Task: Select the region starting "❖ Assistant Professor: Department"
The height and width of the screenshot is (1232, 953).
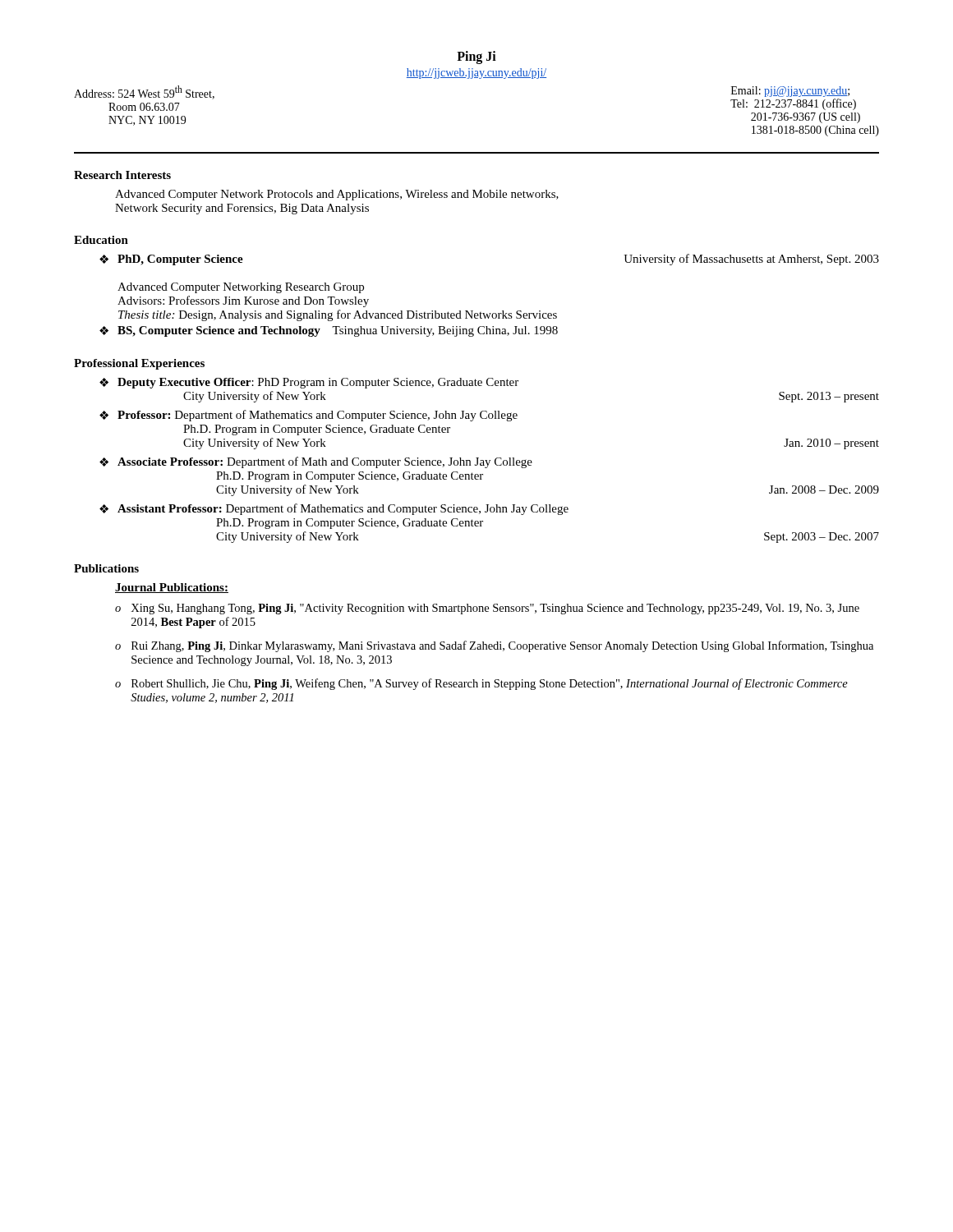Action: tap(489, 523)
